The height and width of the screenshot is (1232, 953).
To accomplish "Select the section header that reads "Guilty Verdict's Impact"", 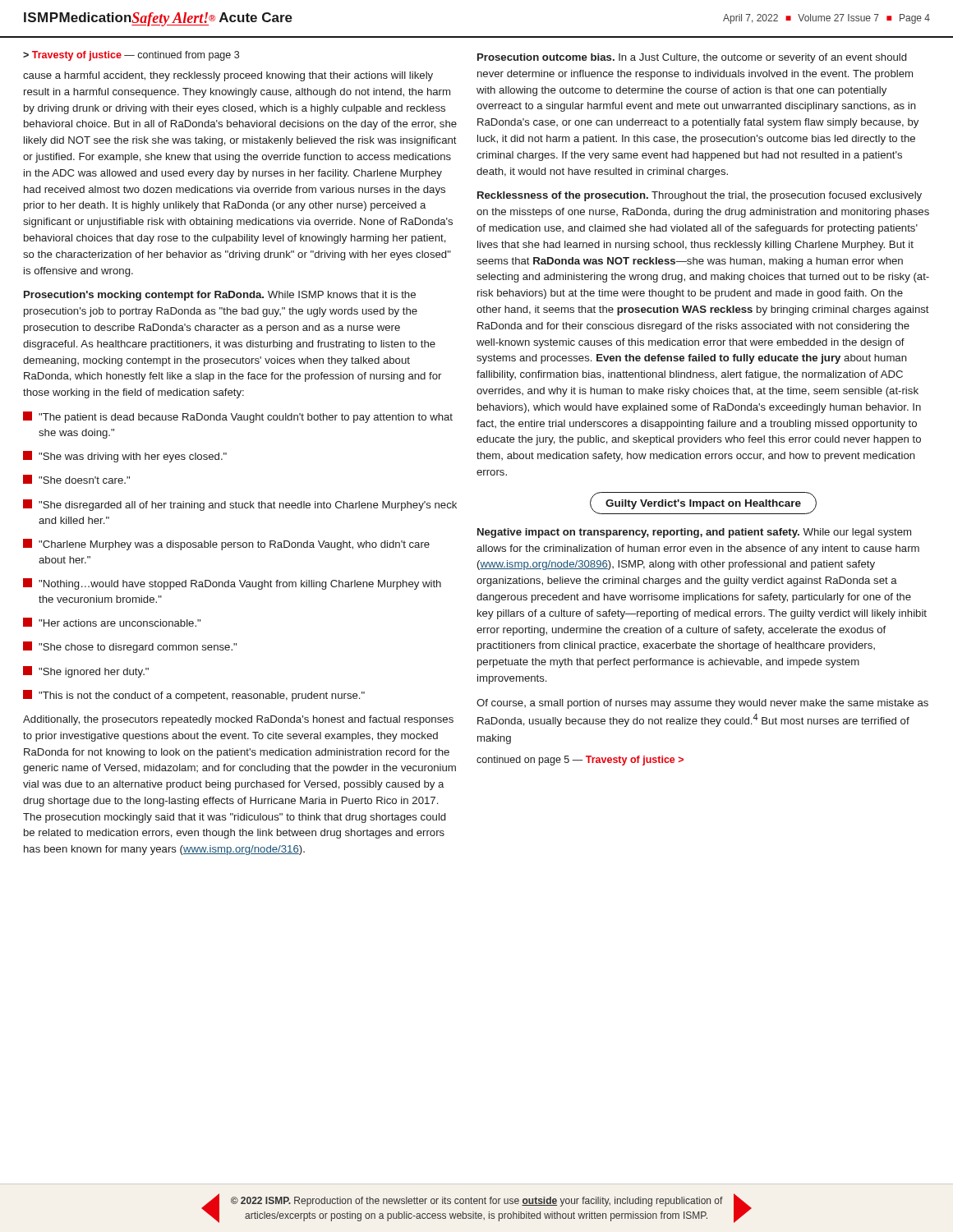I will click(x=703, y=503).
